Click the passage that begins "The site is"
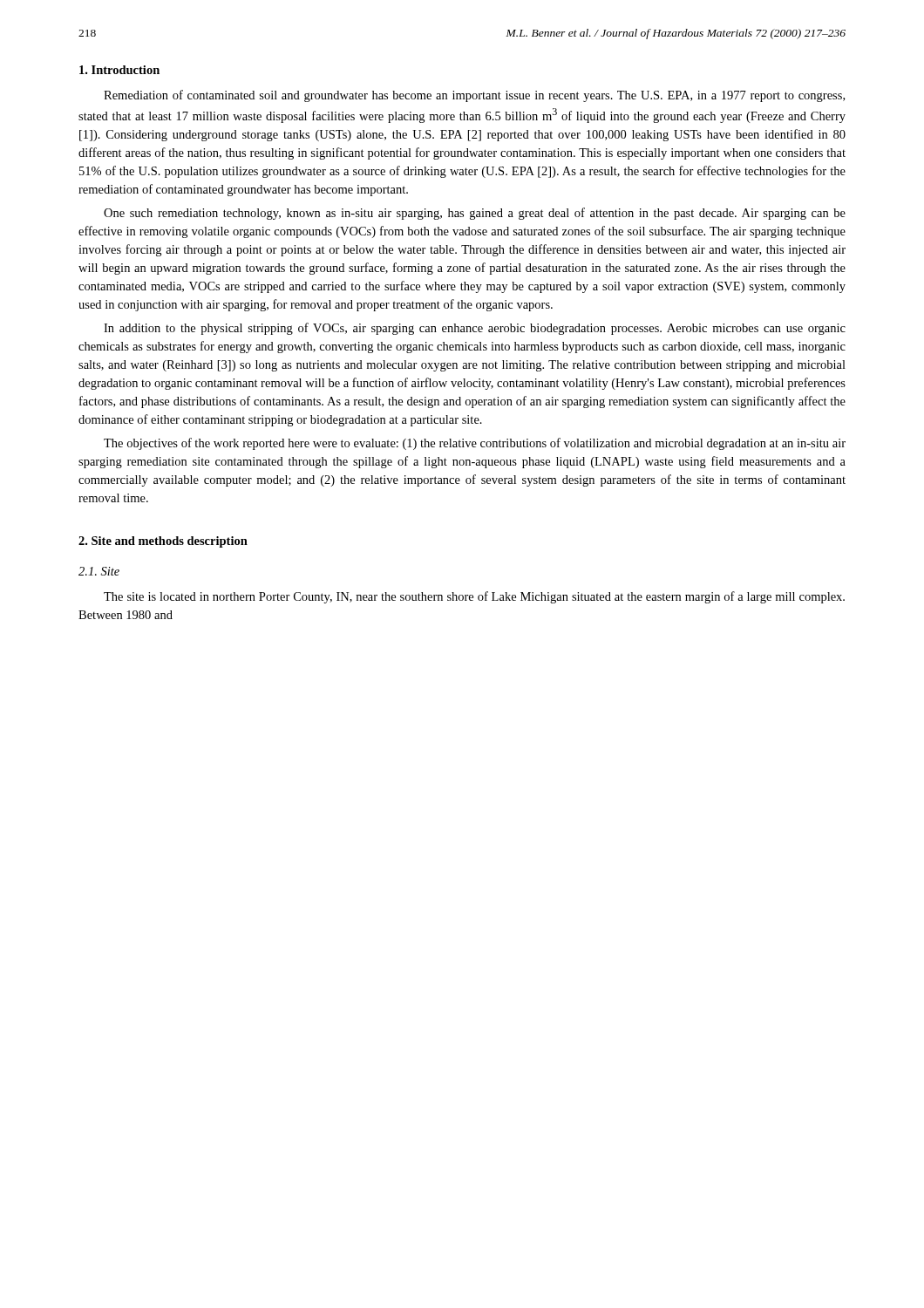 coord(462,606)
